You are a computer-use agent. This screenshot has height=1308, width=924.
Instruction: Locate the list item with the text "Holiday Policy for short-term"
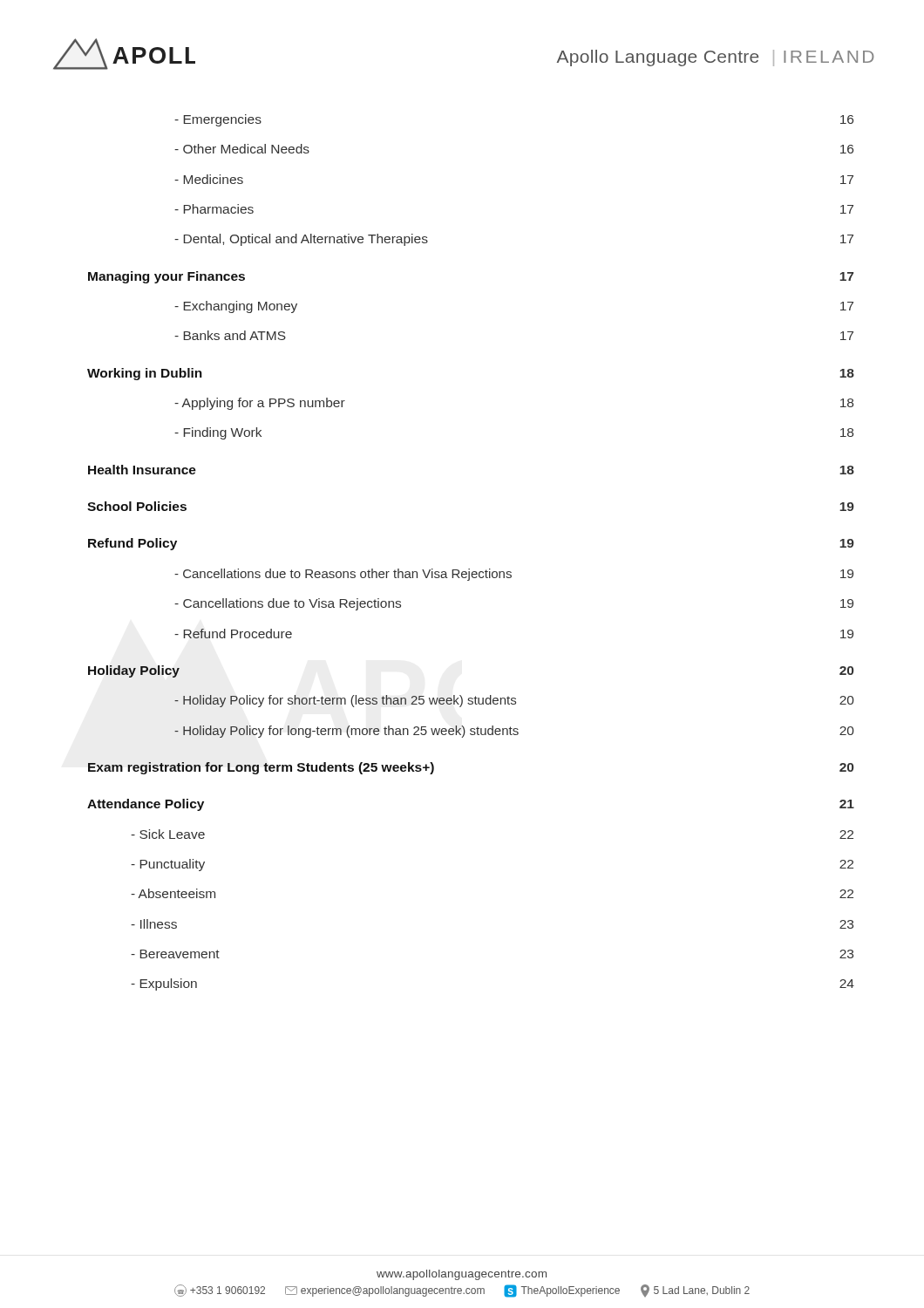(x=514, y=701)
